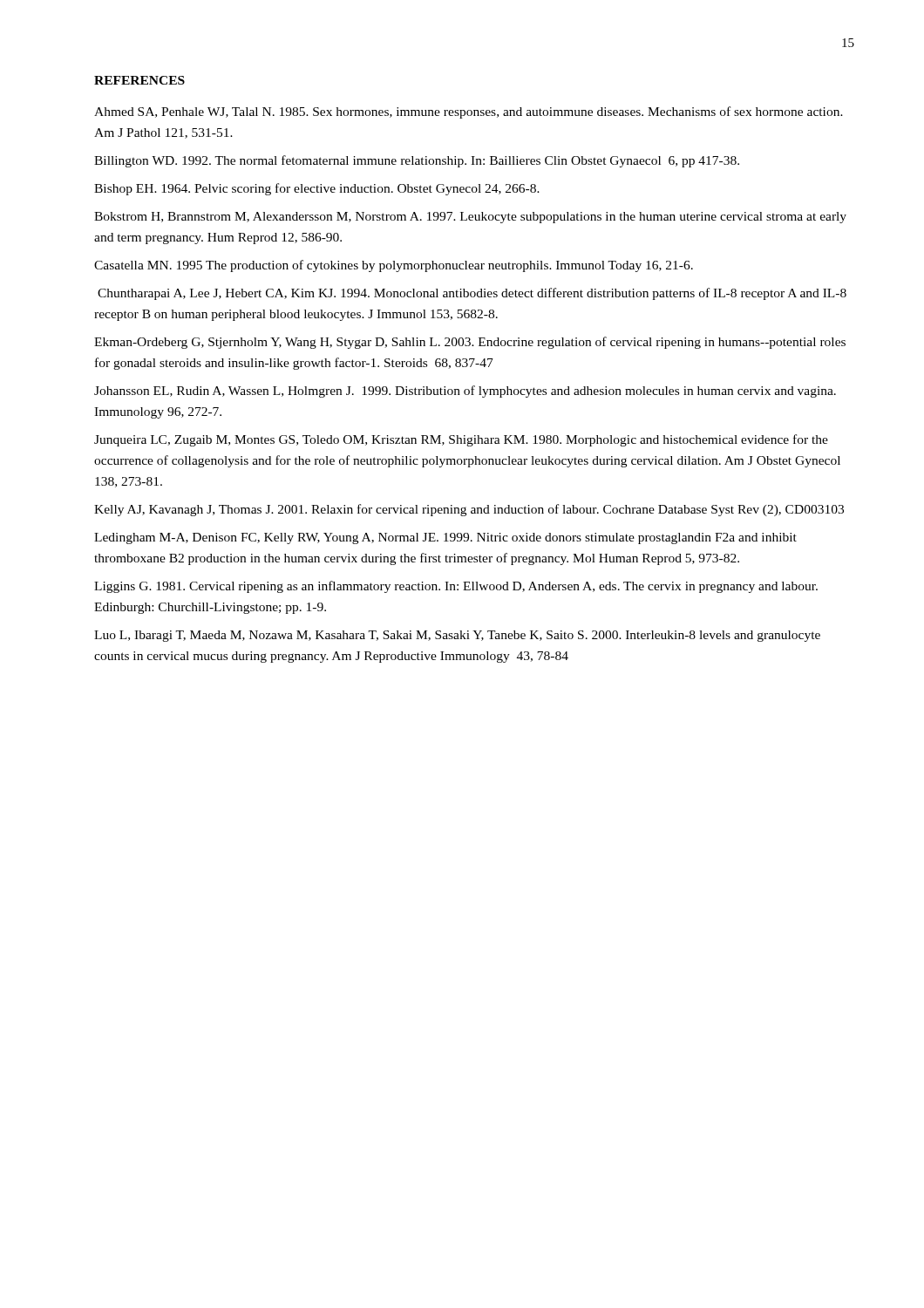Select the list item containing "Ledingham M-A, Denison FC, Kelly RW, Young A,"
This screenshot has width=924, height=1308.
(x=445, y=547)
